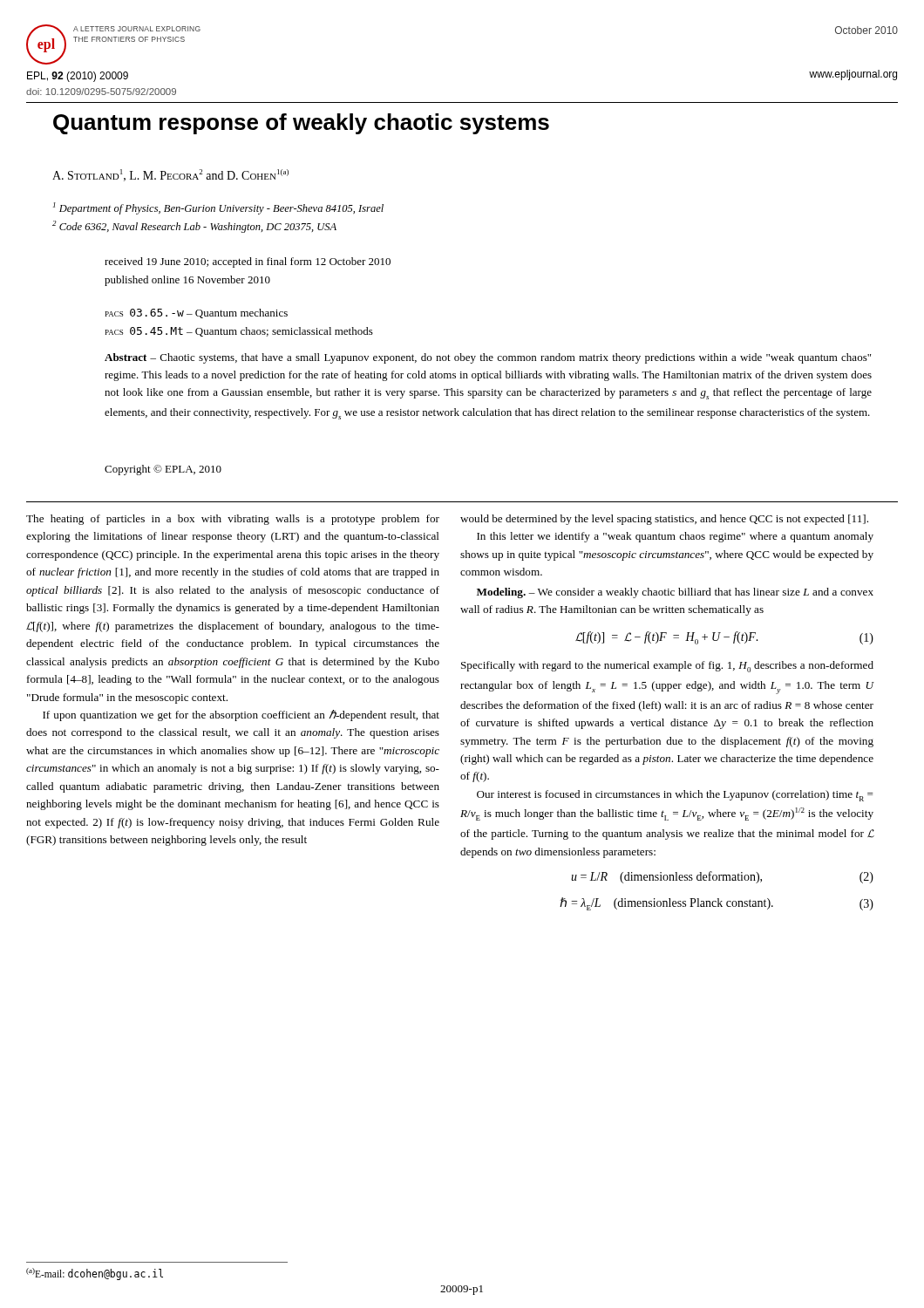Select the text block containing "The heating of particles in a box"
The width and height of the screenshot is (924, 1308).
(233, 680)
